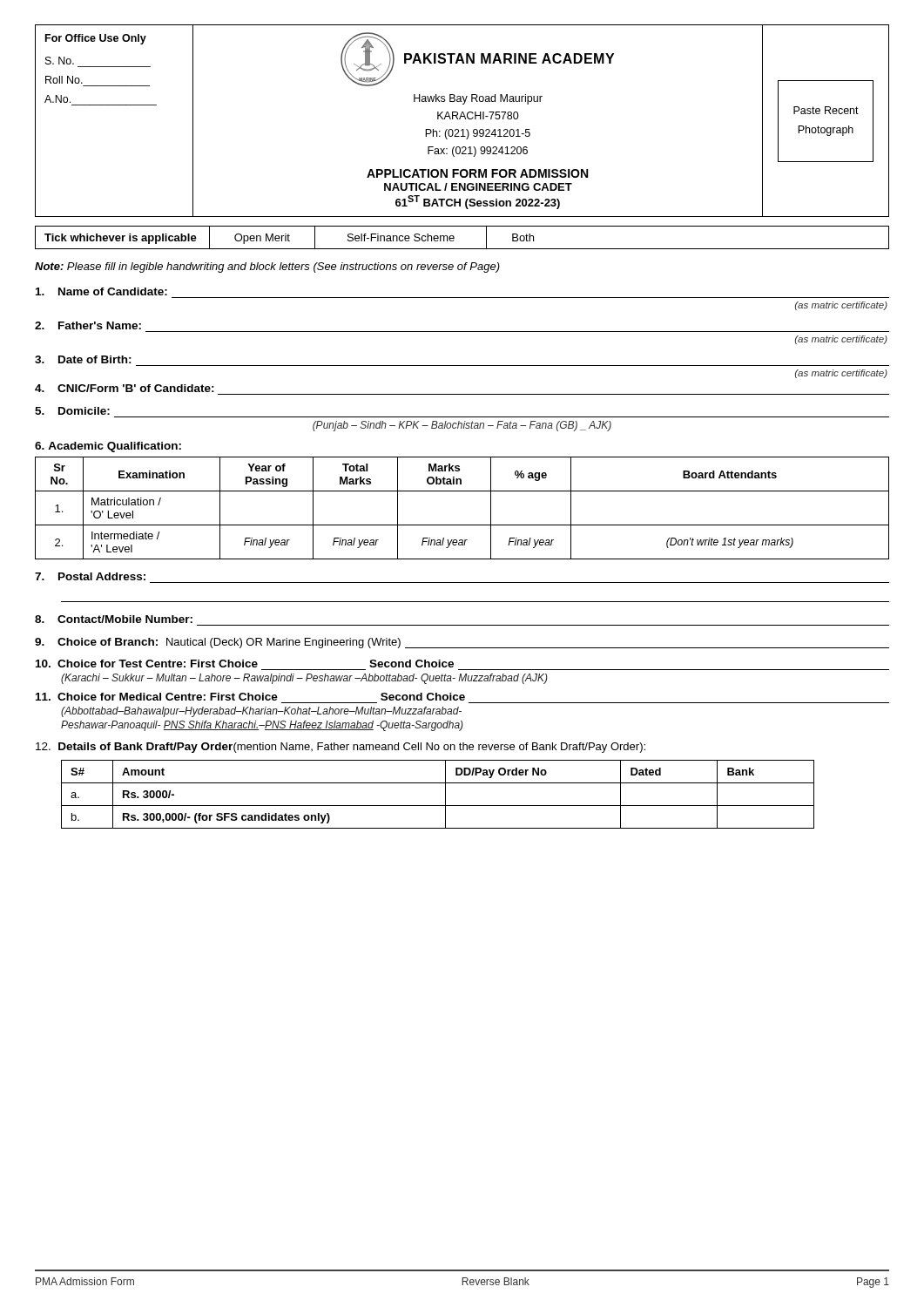Click on the text containing "Postal Address:"
Viewport: 924px width, 1307px height.
click(x=462, y=576)
